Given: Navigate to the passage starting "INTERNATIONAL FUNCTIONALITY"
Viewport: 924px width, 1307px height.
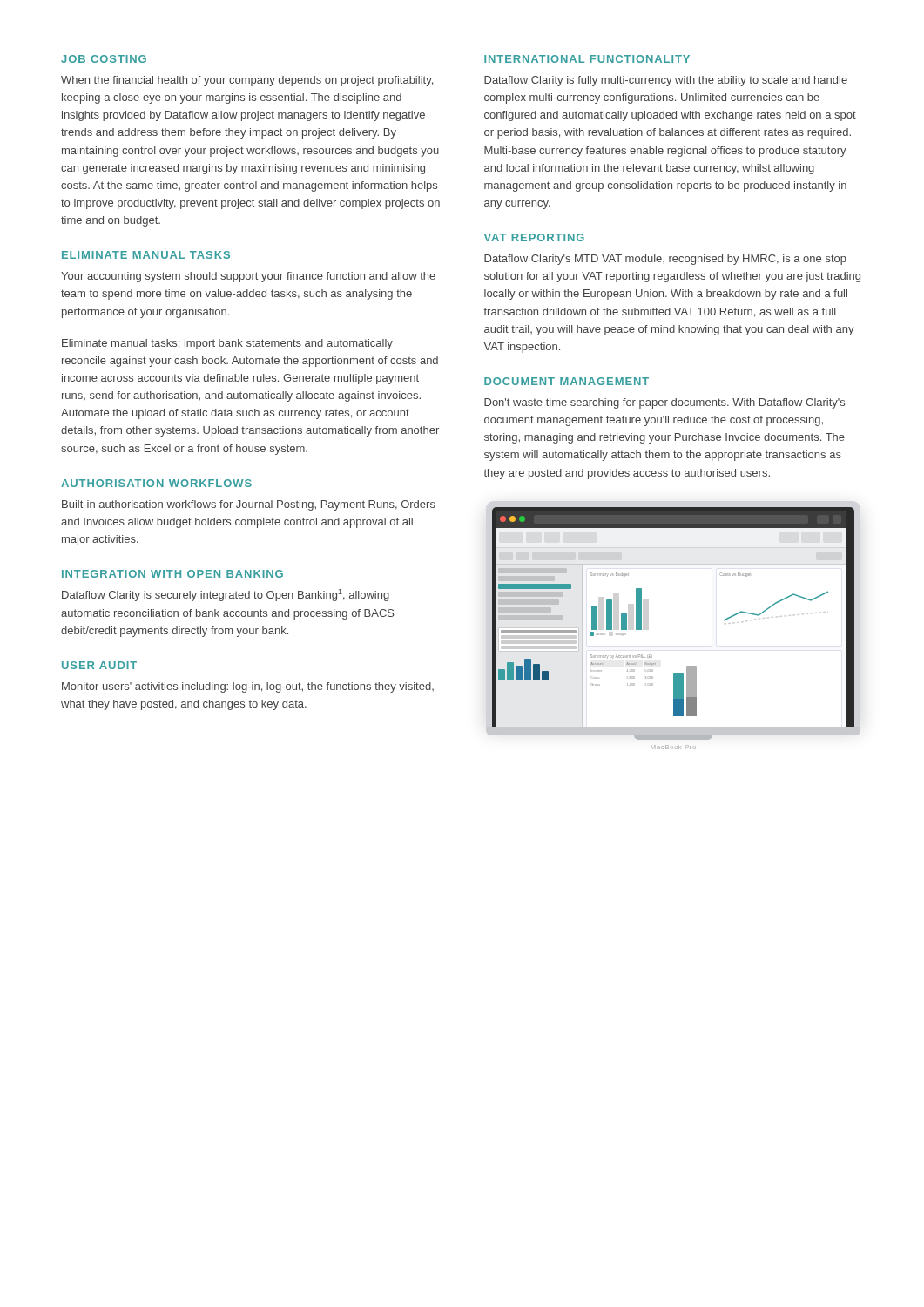Looking at the screenshot, I should pyautogui.click(x=587, y=59).
